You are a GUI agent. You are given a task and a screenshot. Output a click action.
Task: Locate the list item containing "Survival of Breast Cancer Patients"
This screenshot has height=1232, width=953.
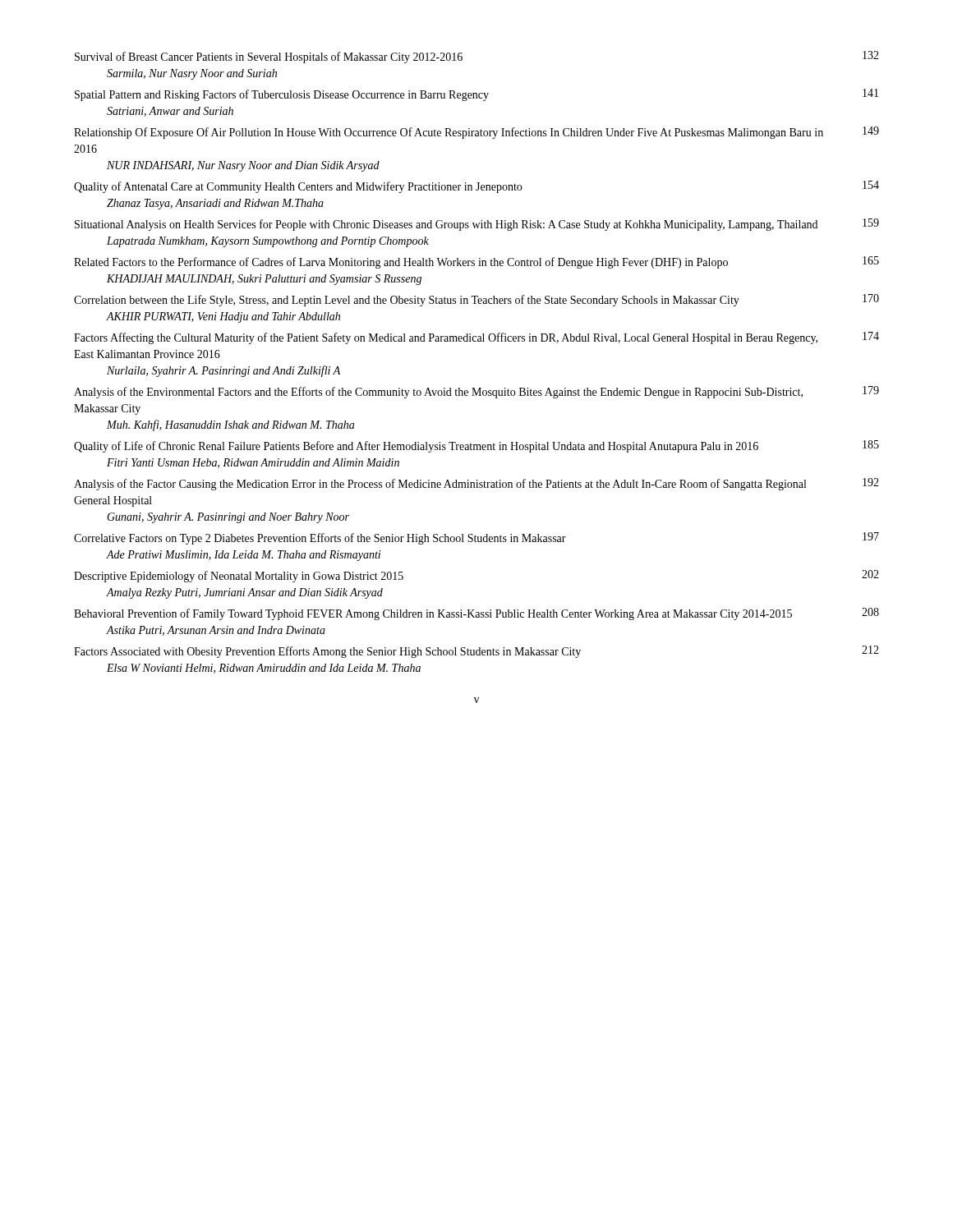[269, 57]
